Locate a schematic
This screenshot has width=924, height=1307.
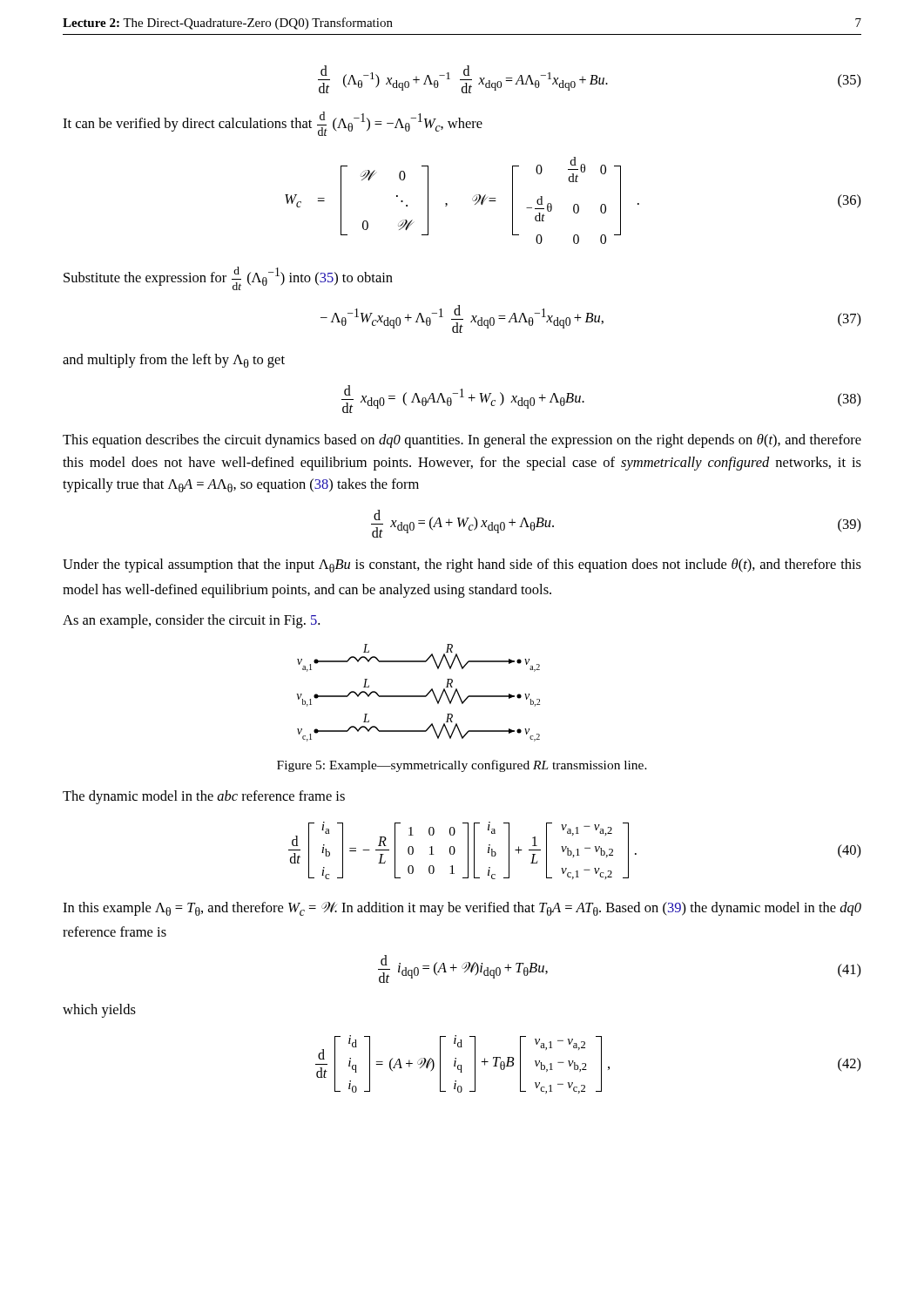(462, 697)
